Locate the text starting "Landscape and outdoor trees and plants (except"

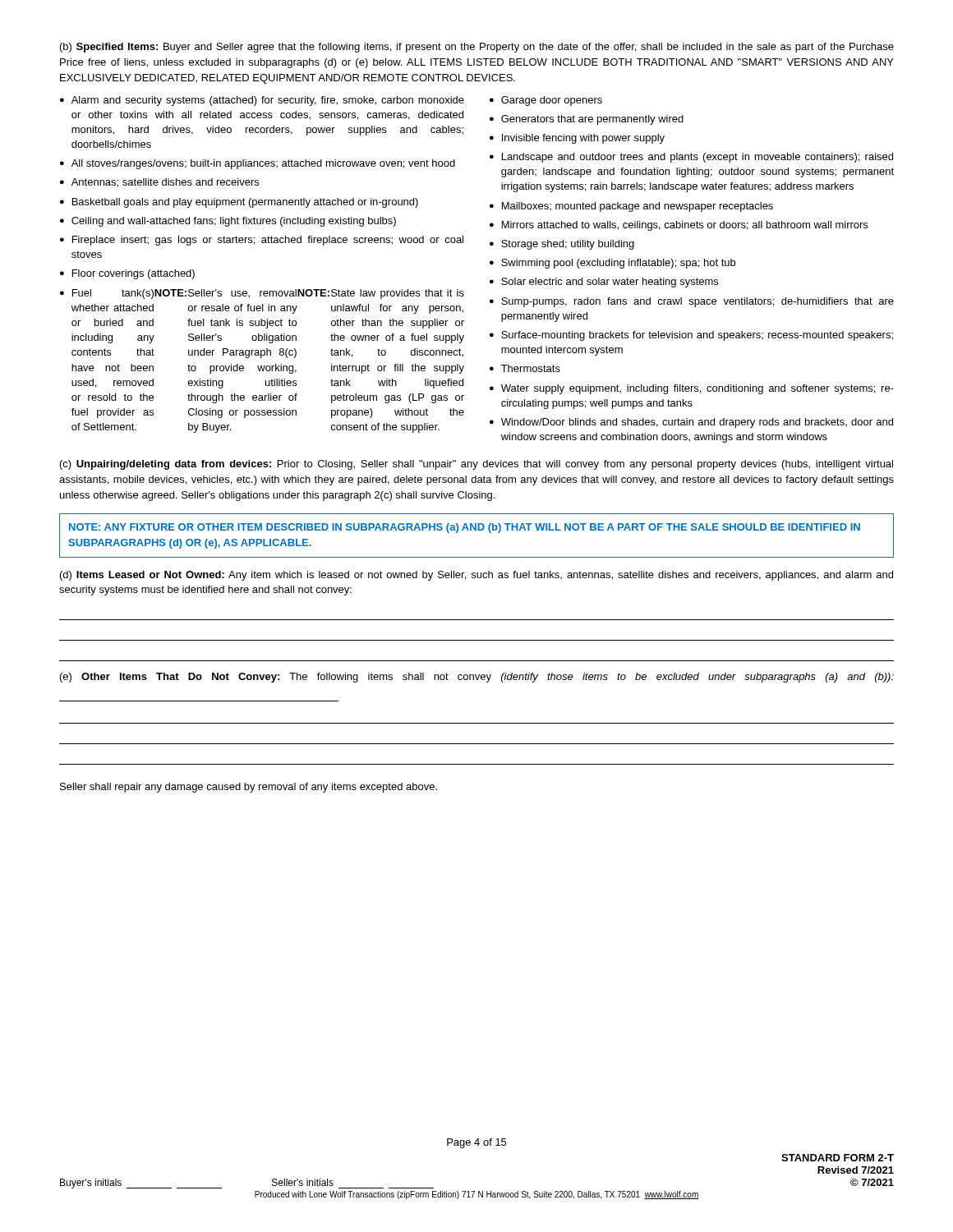coord(691,172)
